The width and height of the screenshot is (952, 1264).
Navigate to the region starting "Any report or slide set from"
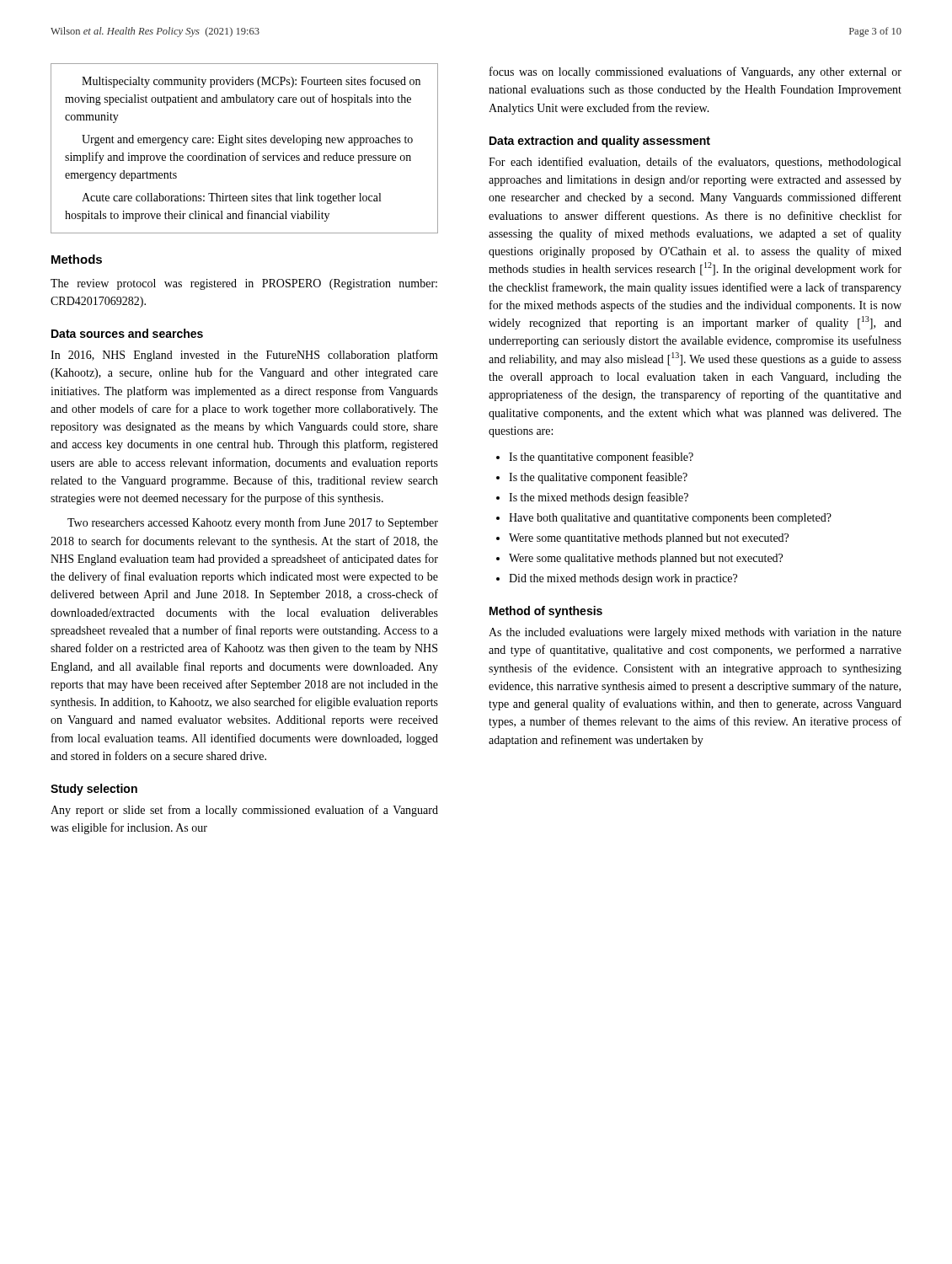tap(244, 819)
